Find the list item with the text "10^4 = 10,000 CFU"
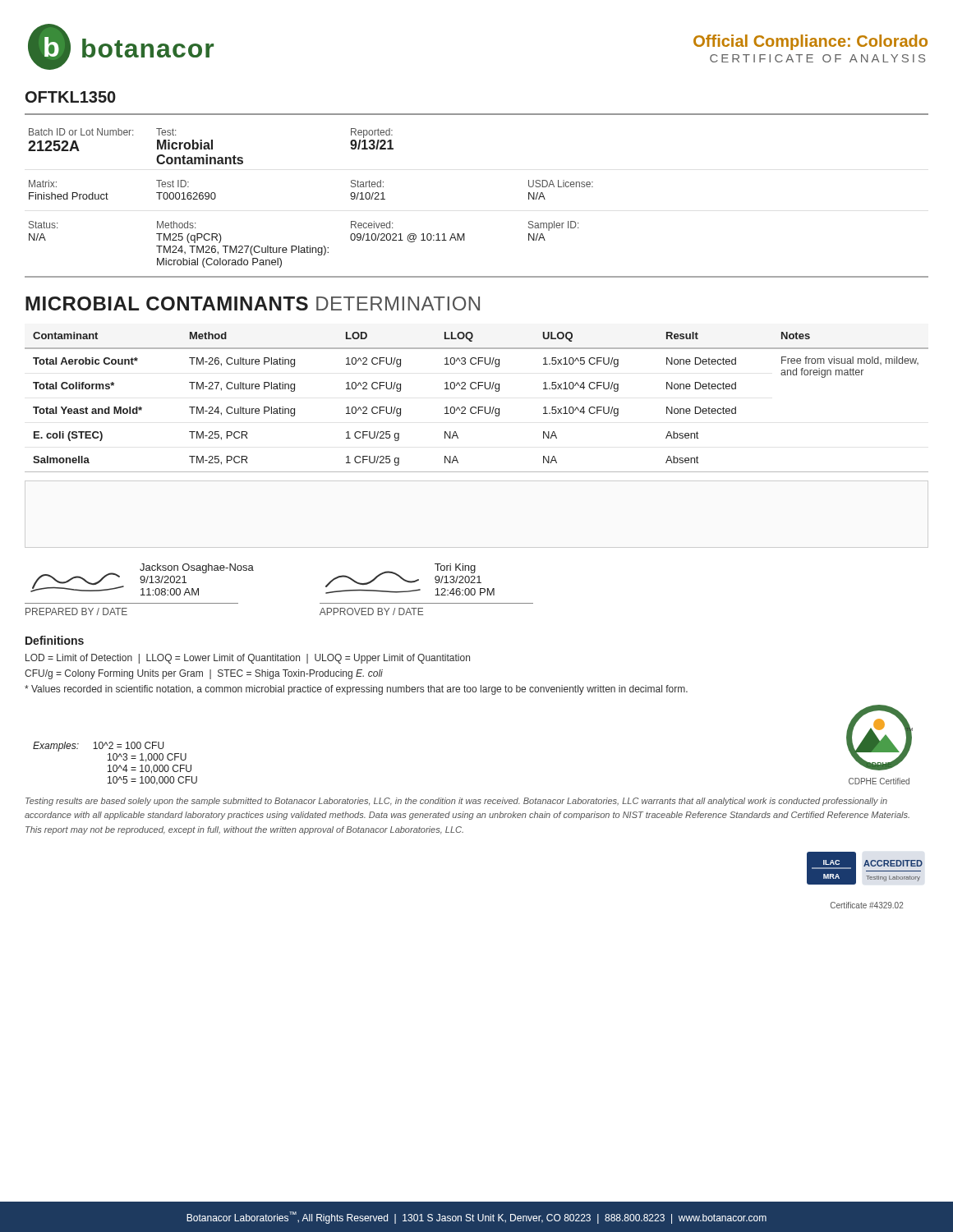Viewport: 953px width, 1232px height. 150,768
